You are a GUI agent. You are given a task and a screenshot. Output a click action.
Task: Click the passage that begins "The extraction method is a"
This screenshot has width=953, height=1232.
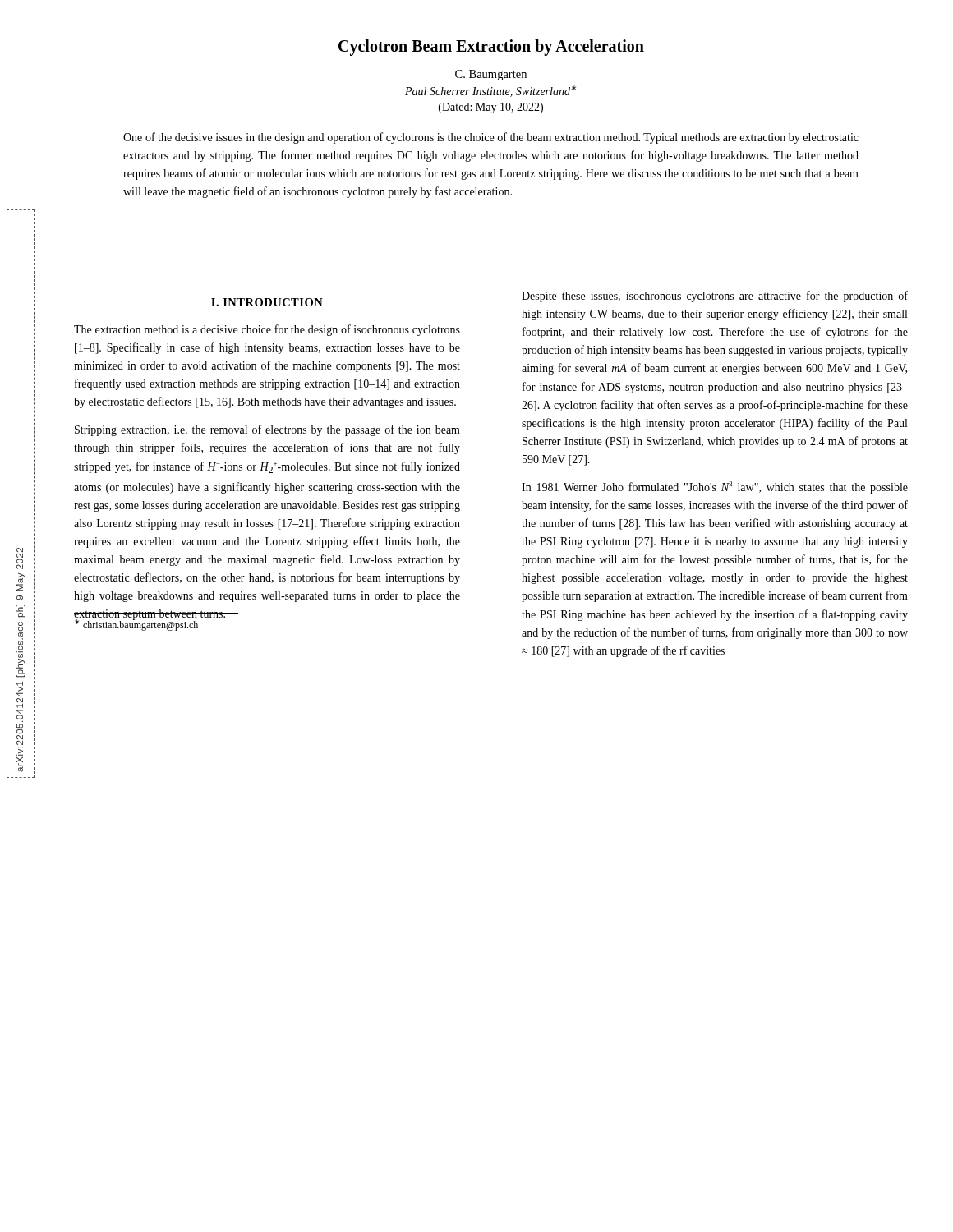[267, 366]
